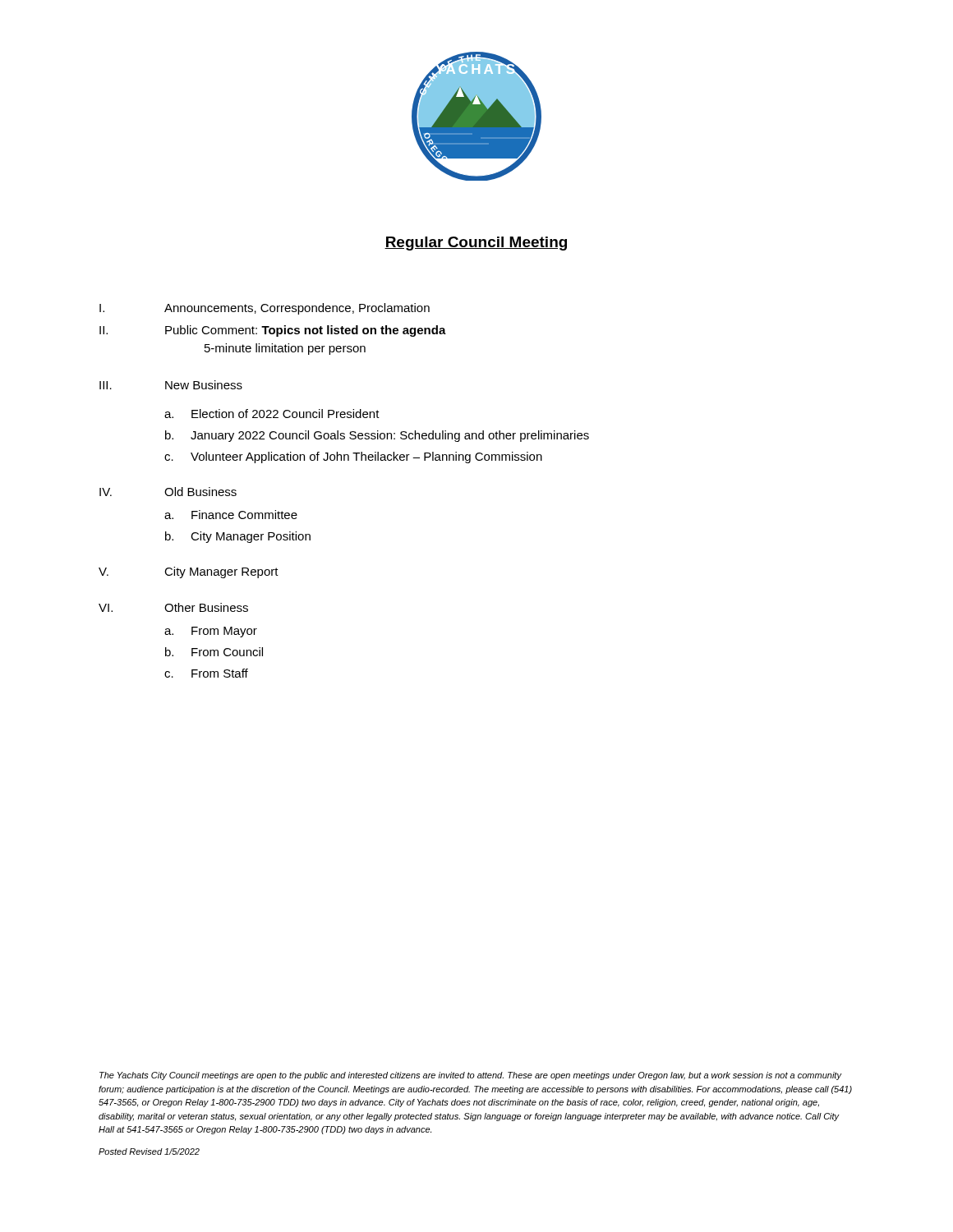953x1232 pixels.
Task: Find the footnote that reads "The Yachats City Council meetings are open to"
Action: point(475,1102)
